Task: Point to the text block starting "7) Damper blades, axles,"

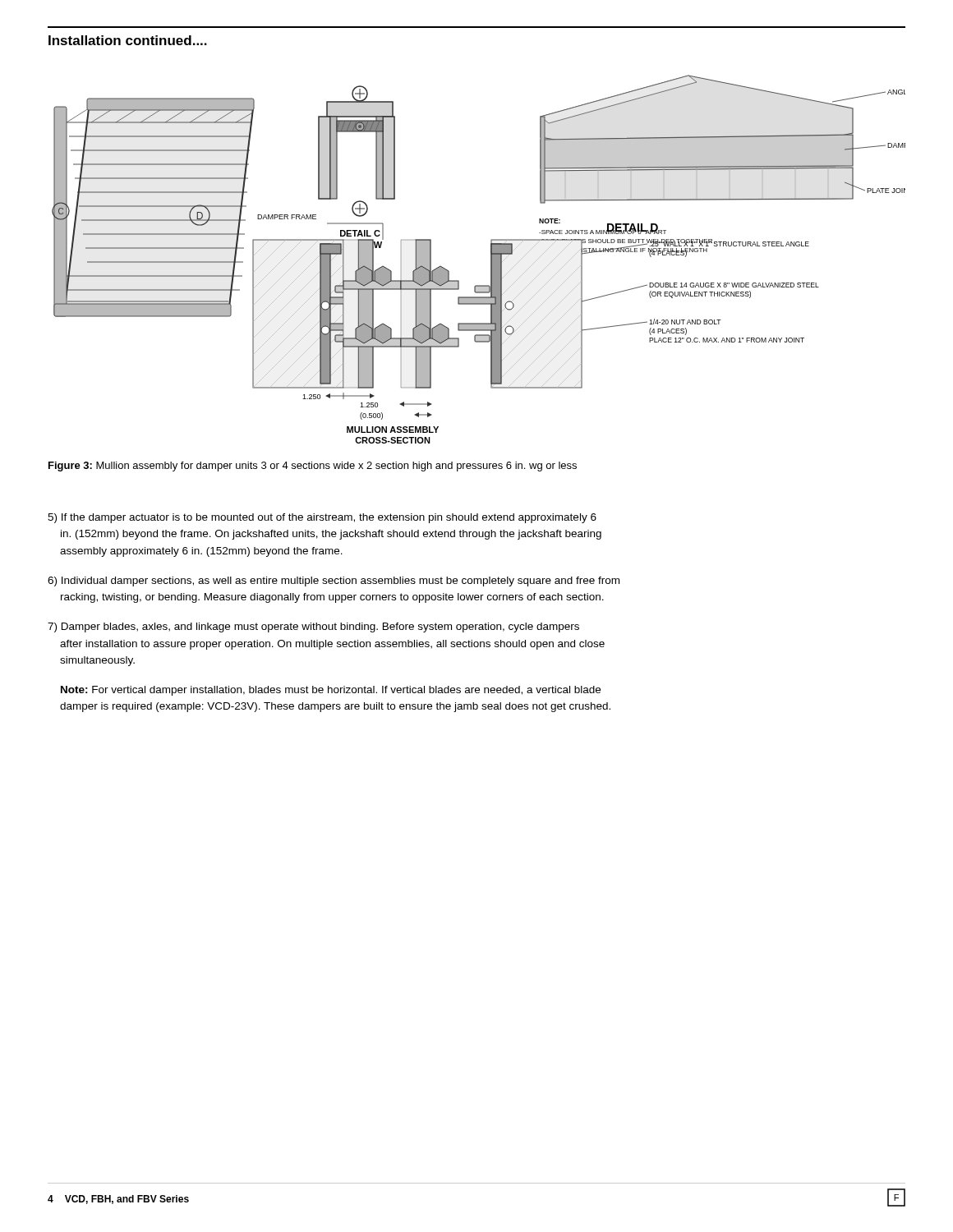Action: pos(326,643)
